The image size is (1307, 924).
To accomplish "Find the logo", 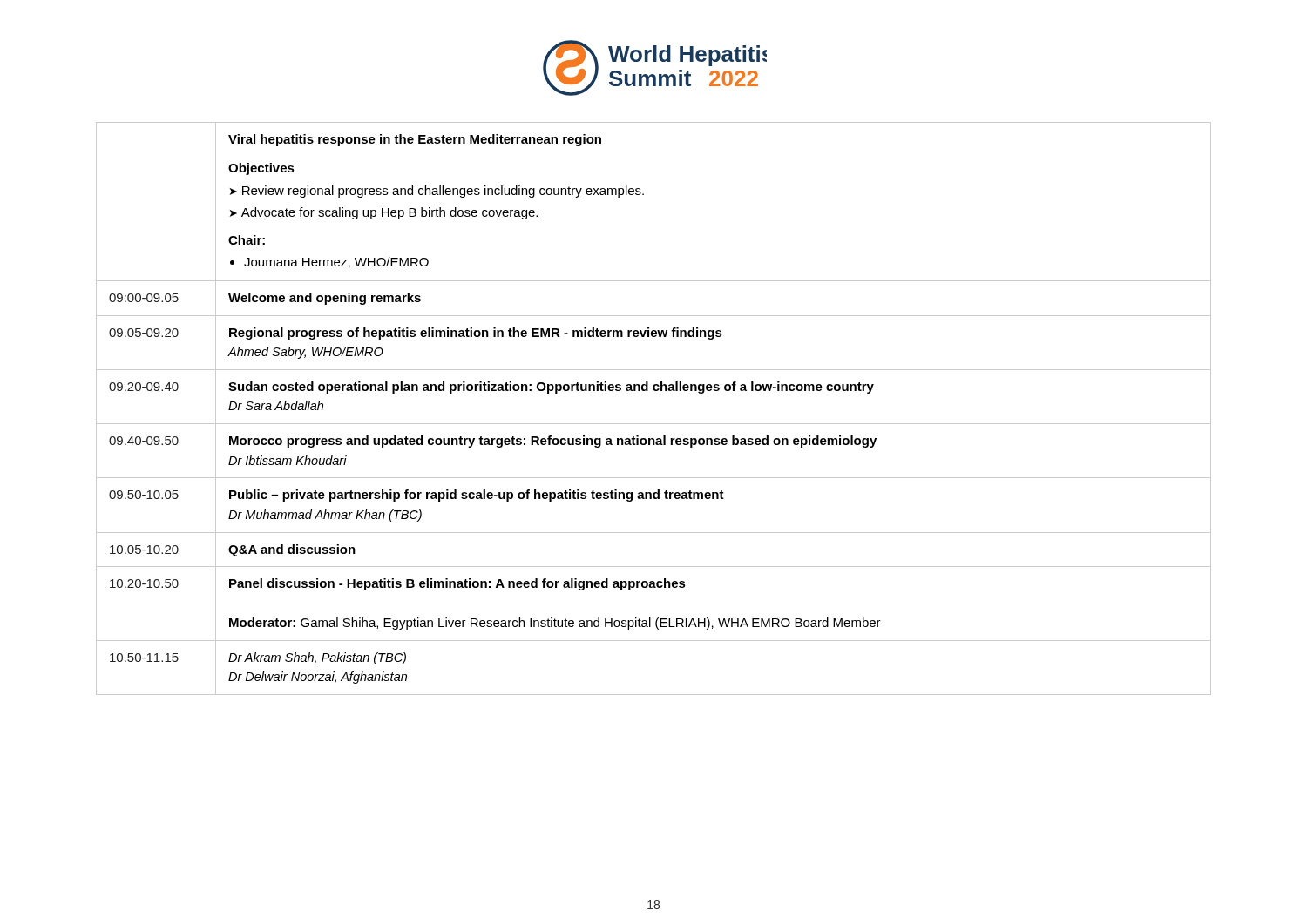I will tap(654, 61).
